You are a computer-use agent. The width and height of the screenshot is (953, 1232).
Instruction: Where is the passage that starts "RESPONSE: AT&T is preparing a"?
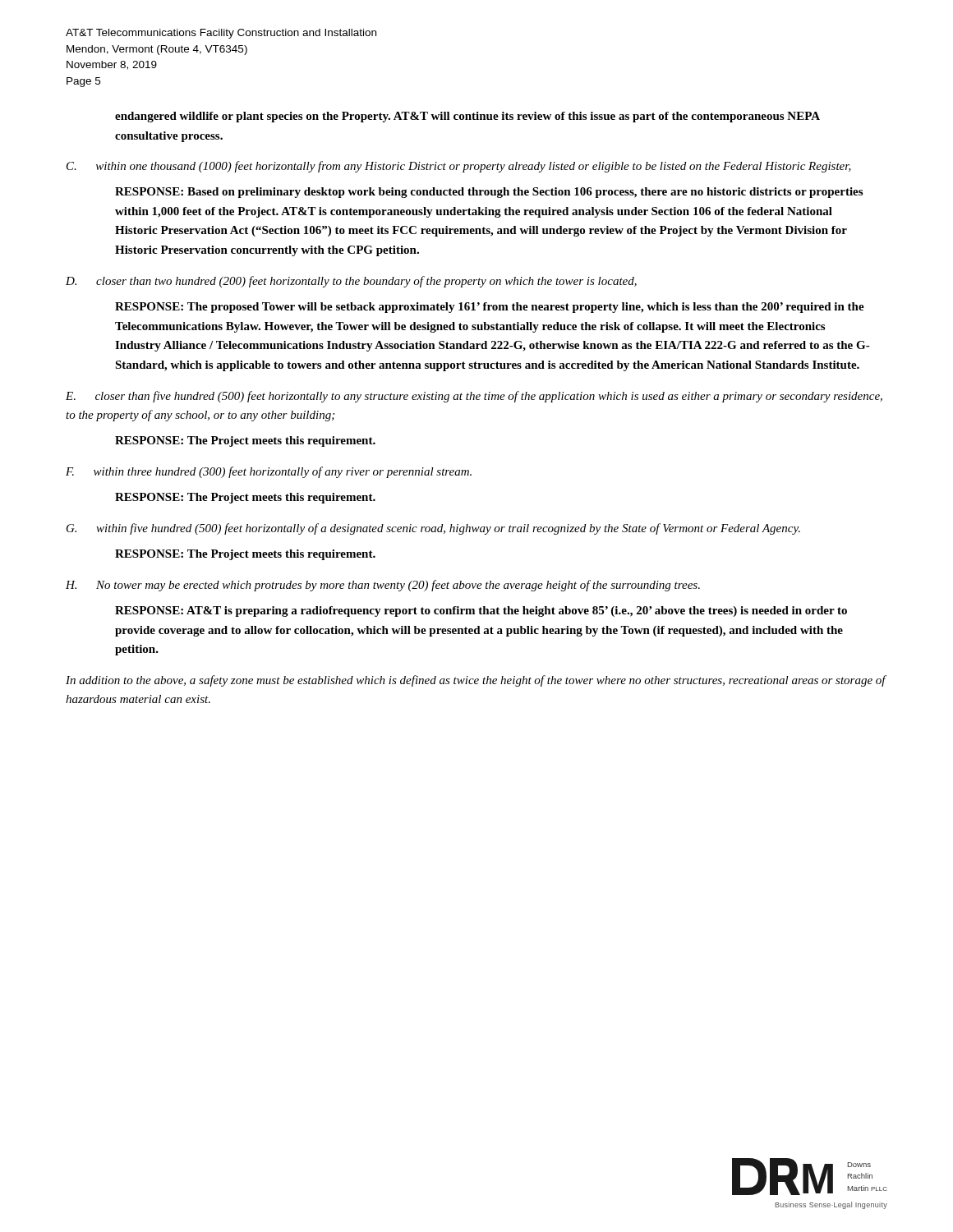click(481, 630)
